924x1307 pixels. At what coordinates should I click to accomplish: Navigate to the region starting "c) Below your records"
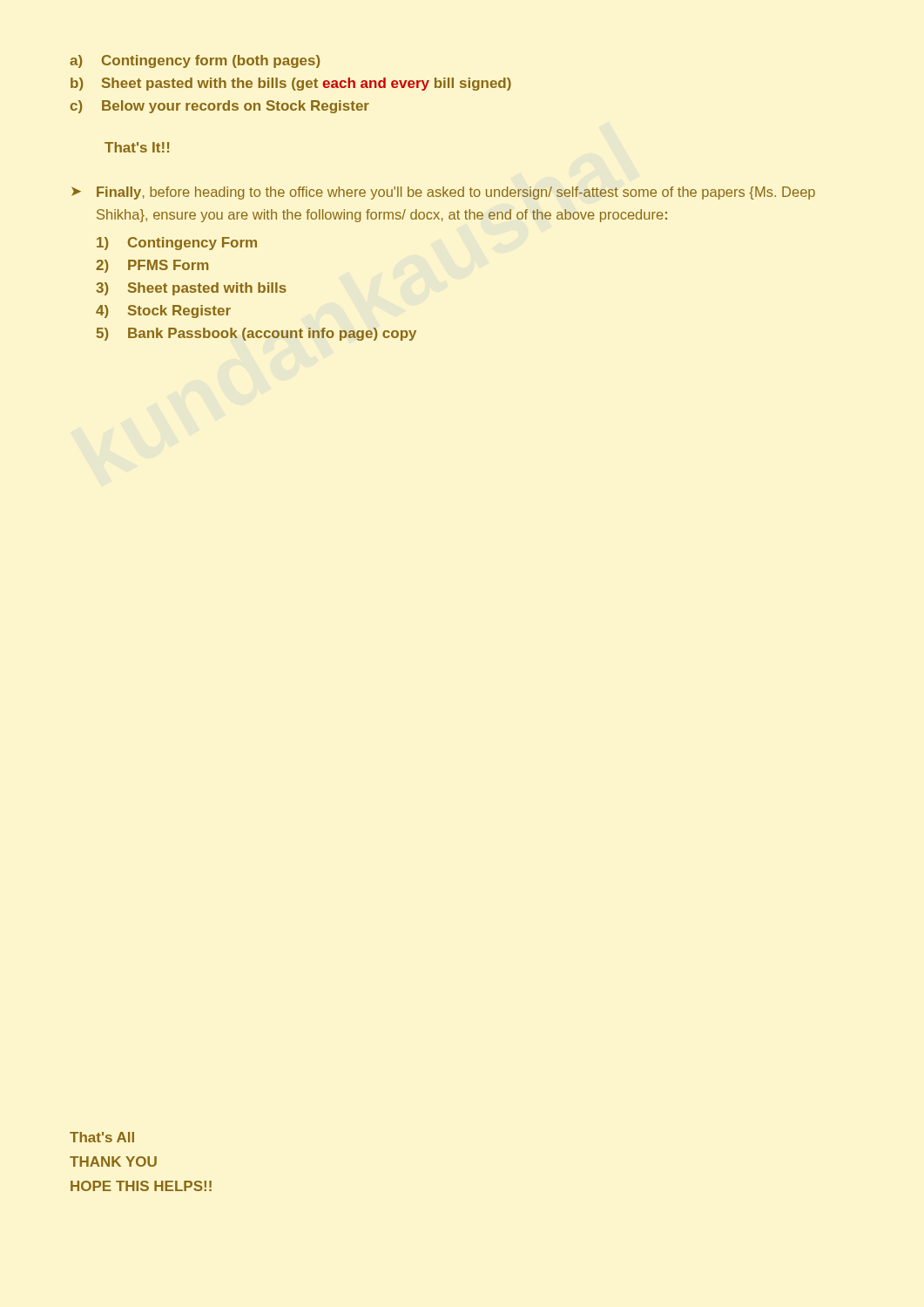[x=219, y=106]
